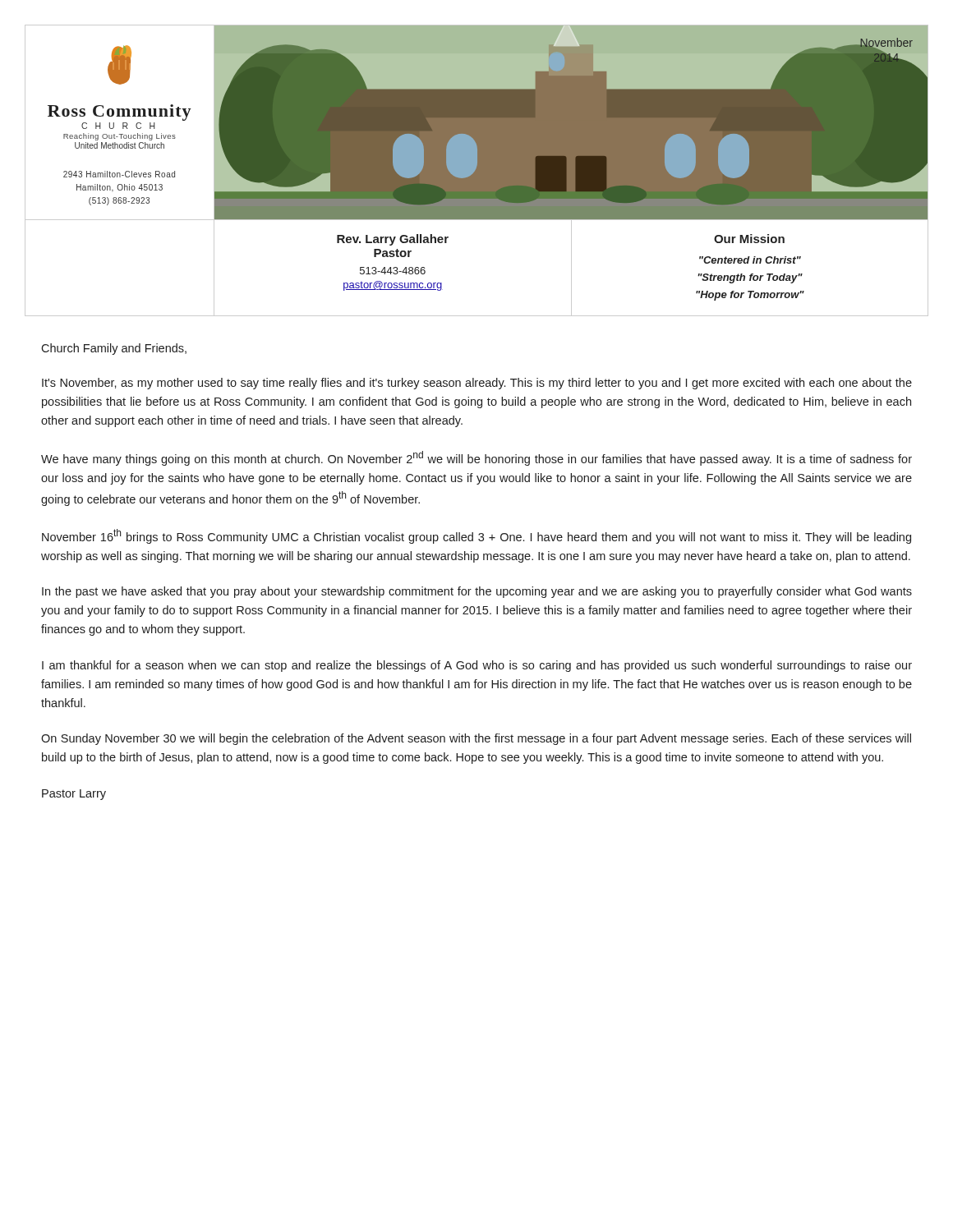Locate the element starting "November 16th brings"
This screenshot has height=1232, width=953.
[x=476, y=545]
